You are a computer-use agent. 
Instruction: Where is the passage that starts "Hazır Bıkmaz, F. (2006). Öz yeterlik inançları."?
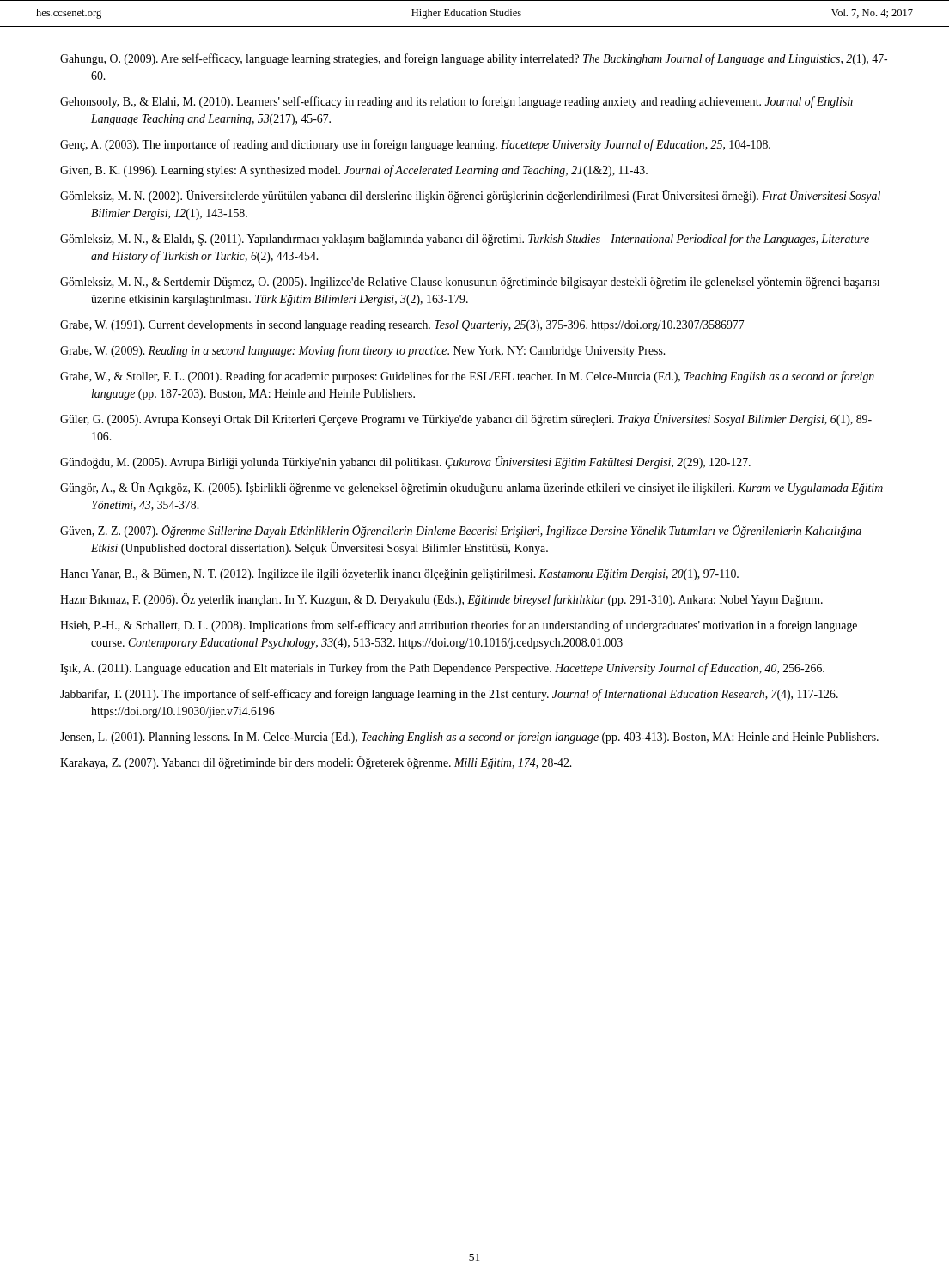[x=442, y=600]
